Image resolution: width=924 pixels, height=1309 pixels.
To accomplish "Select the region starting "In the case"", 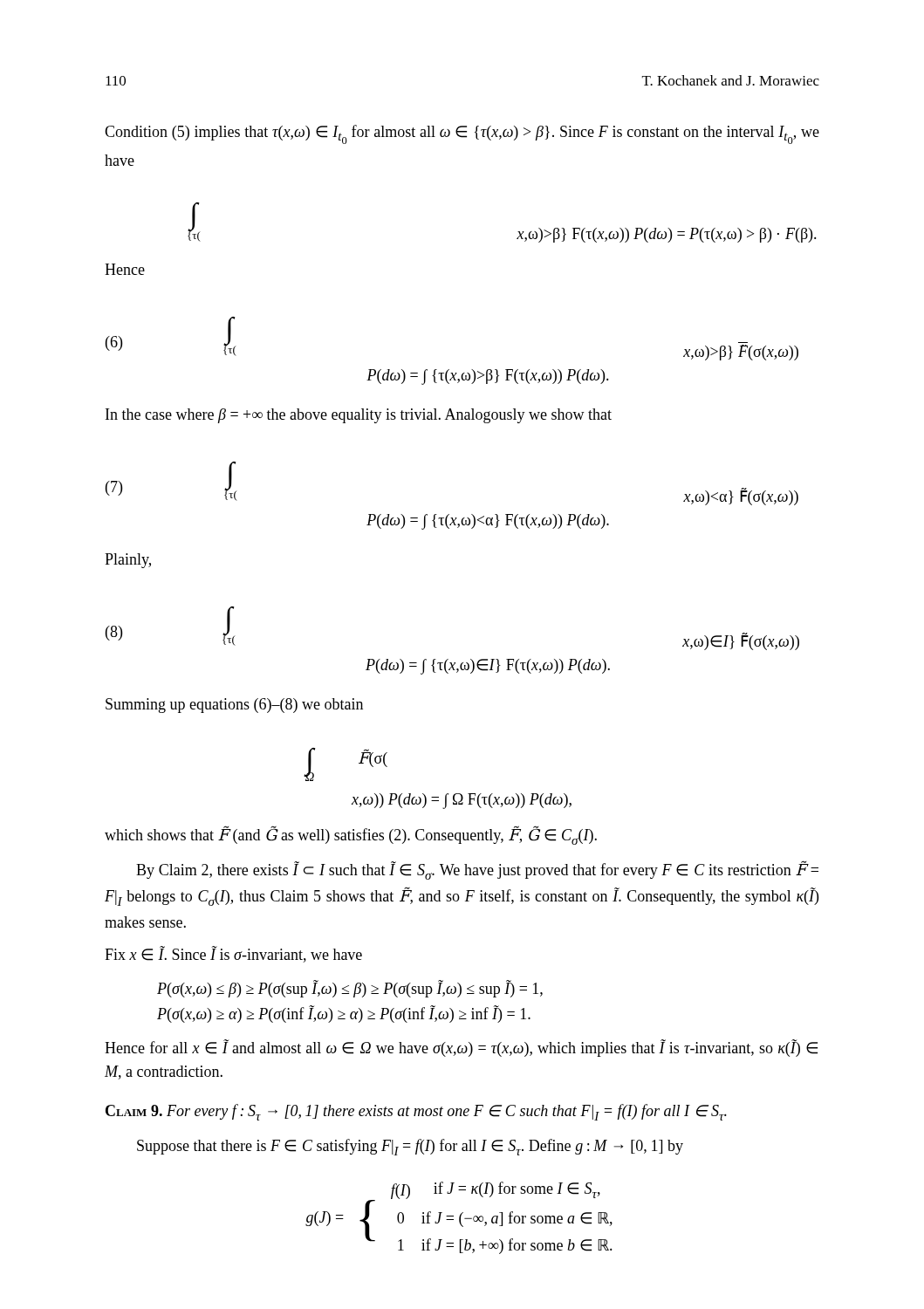I will click(462, 415).
